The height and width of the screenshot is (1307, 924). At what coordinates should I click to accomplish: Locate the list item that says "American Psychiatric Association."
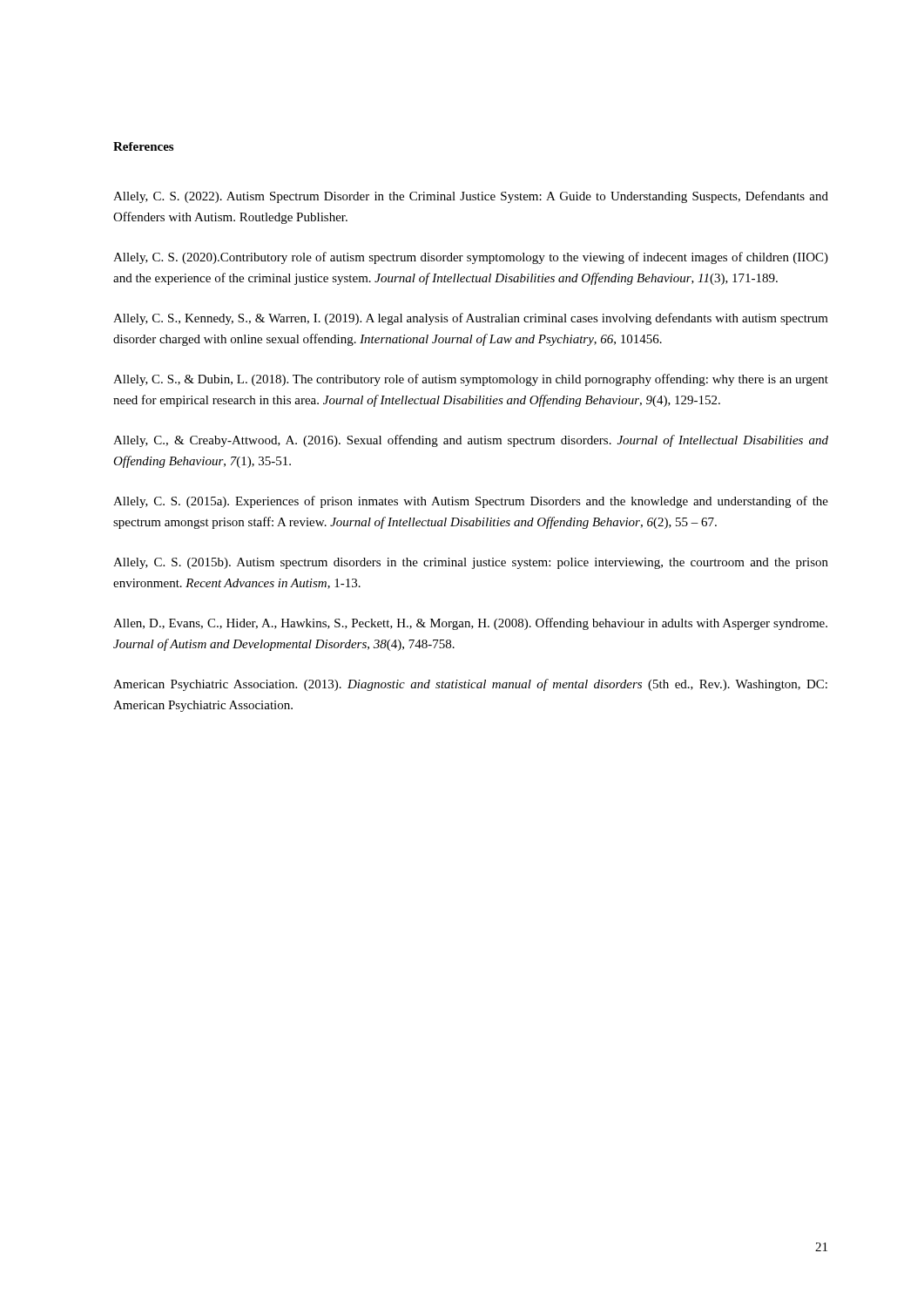click(471, 694)
